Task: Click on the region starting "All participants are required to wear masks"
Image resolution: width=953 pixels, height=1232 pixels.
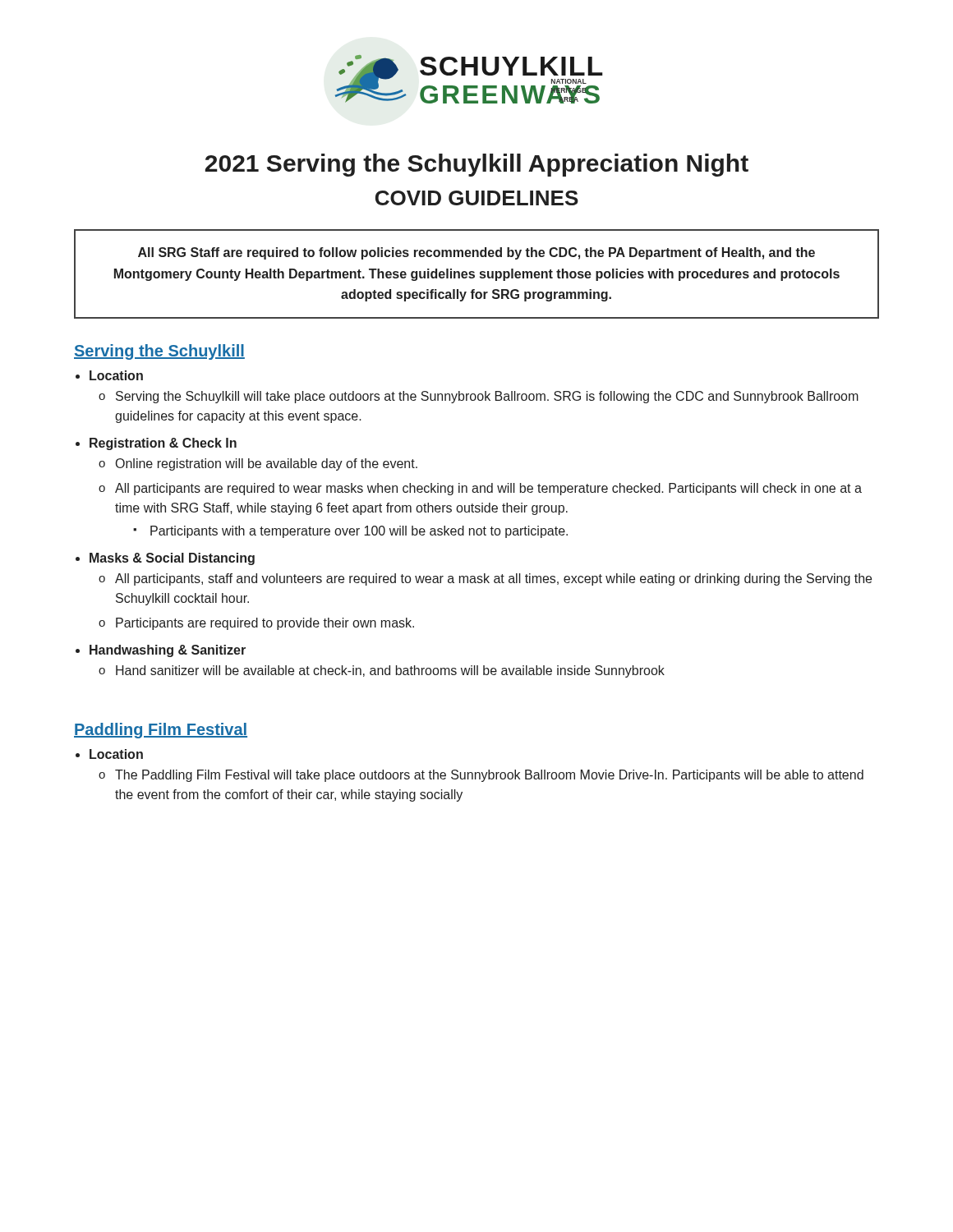Action: [x=497, y=511]
